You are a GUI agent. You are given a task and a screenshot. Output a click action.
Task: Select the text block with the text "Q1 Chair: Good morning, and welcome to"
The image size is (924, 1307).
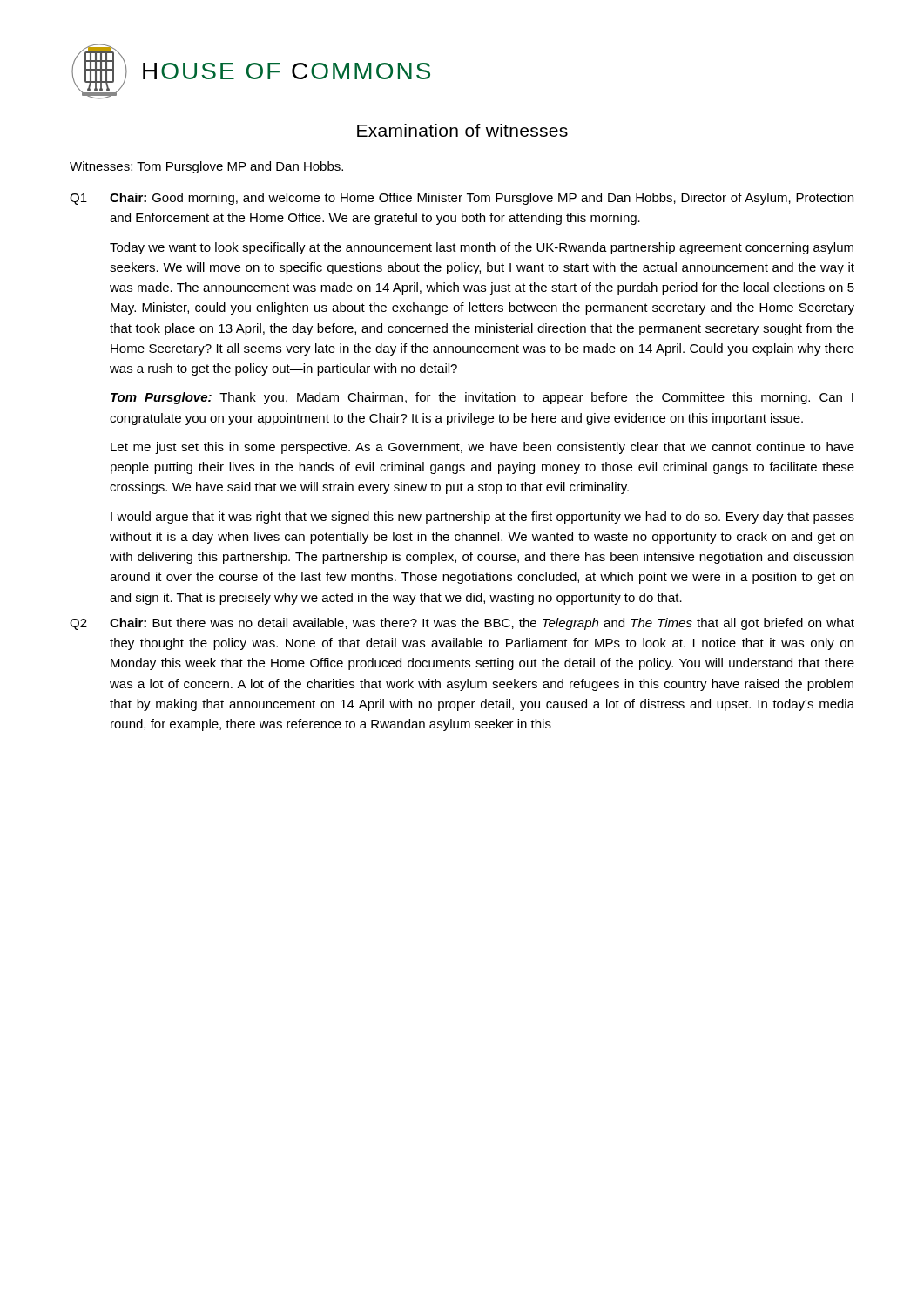pos(462,397)
